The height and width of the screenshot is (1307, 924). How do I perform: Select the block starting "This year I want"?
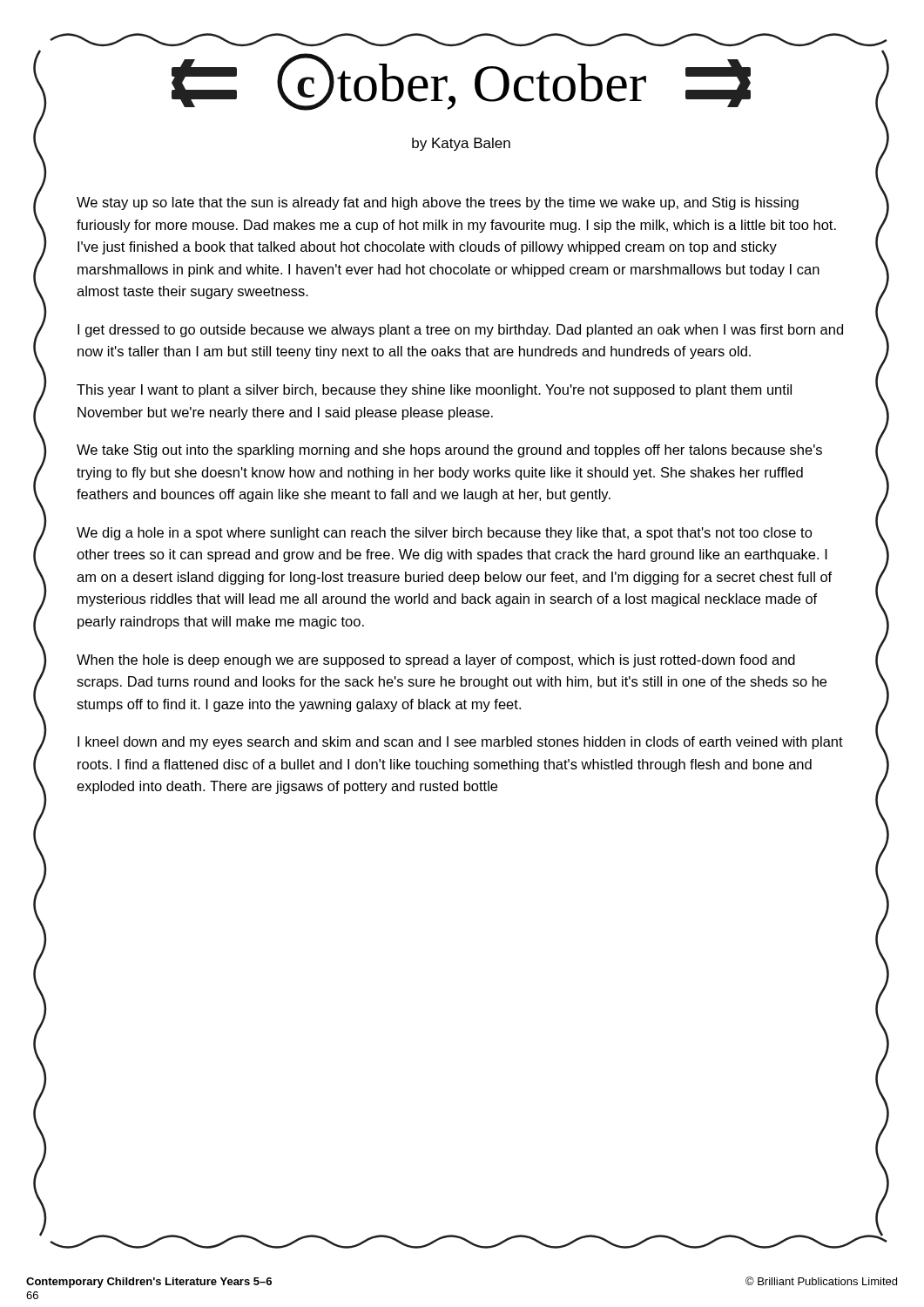tap(435, 401)
